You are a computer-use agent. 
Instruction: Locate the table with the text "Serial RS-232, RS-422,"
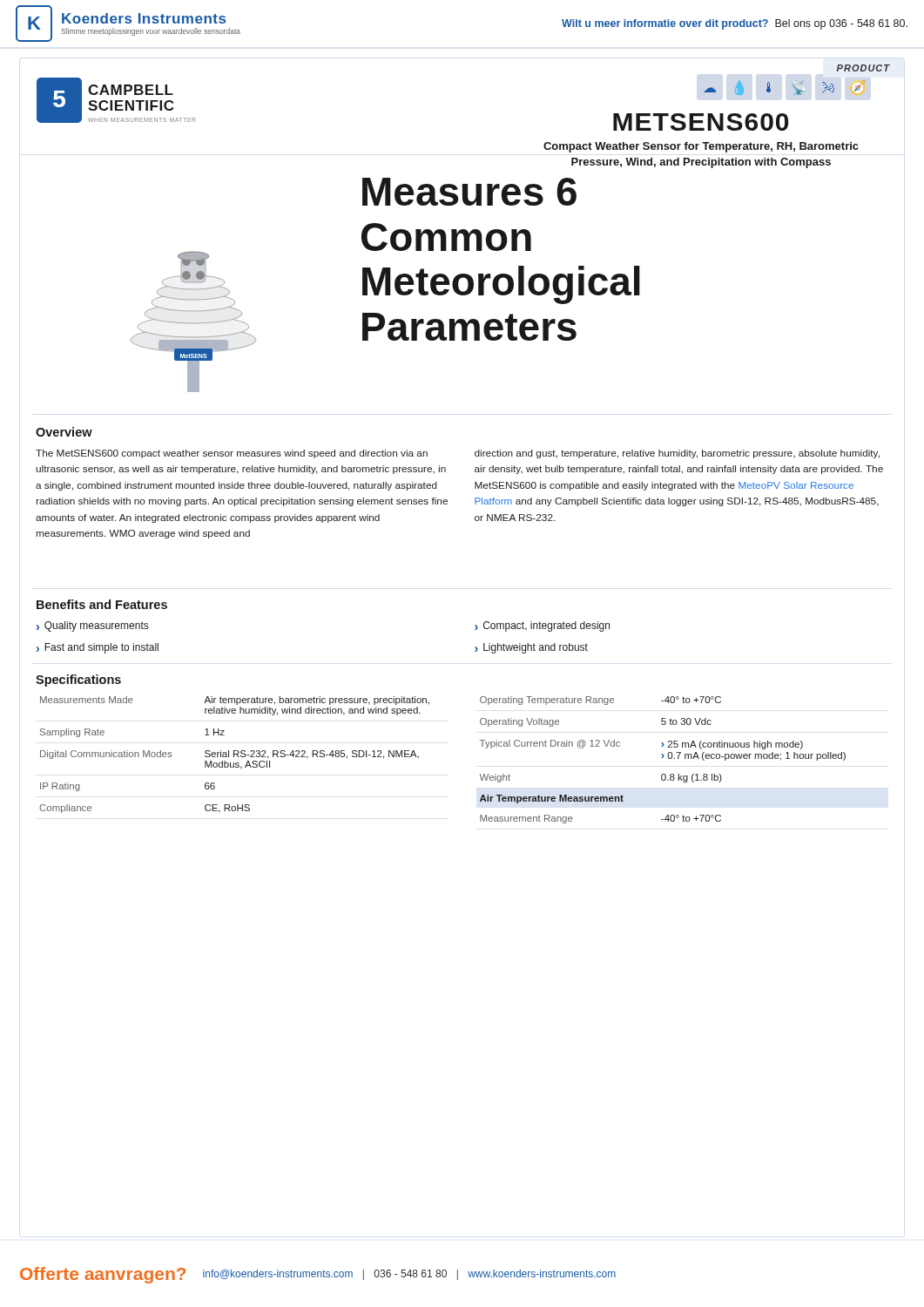[242, 759]
